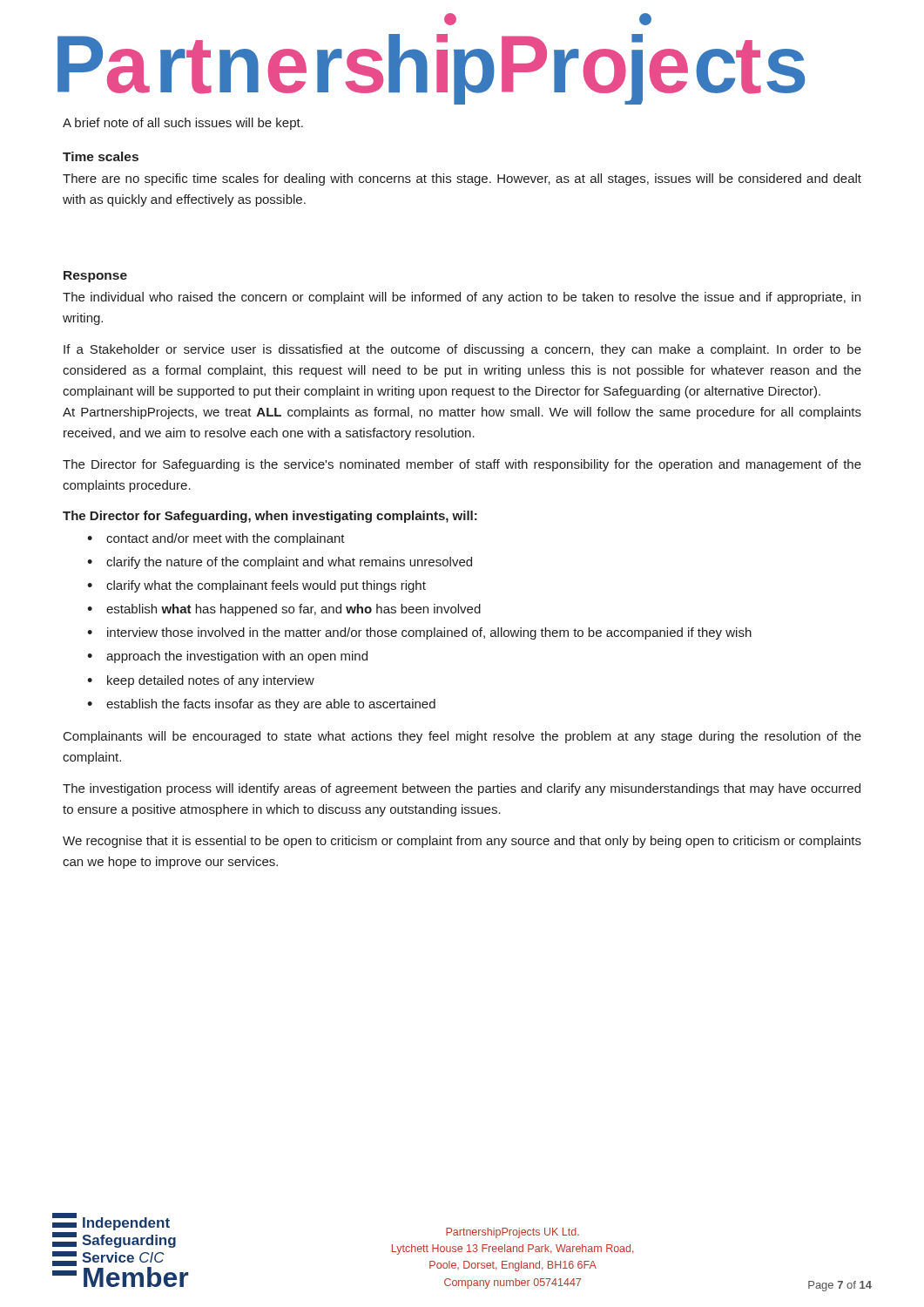Viewport: 924px width, 1307px height.
Task: Select the list item containing "•clarify the nature of the complaint and"
Action: 474,562
